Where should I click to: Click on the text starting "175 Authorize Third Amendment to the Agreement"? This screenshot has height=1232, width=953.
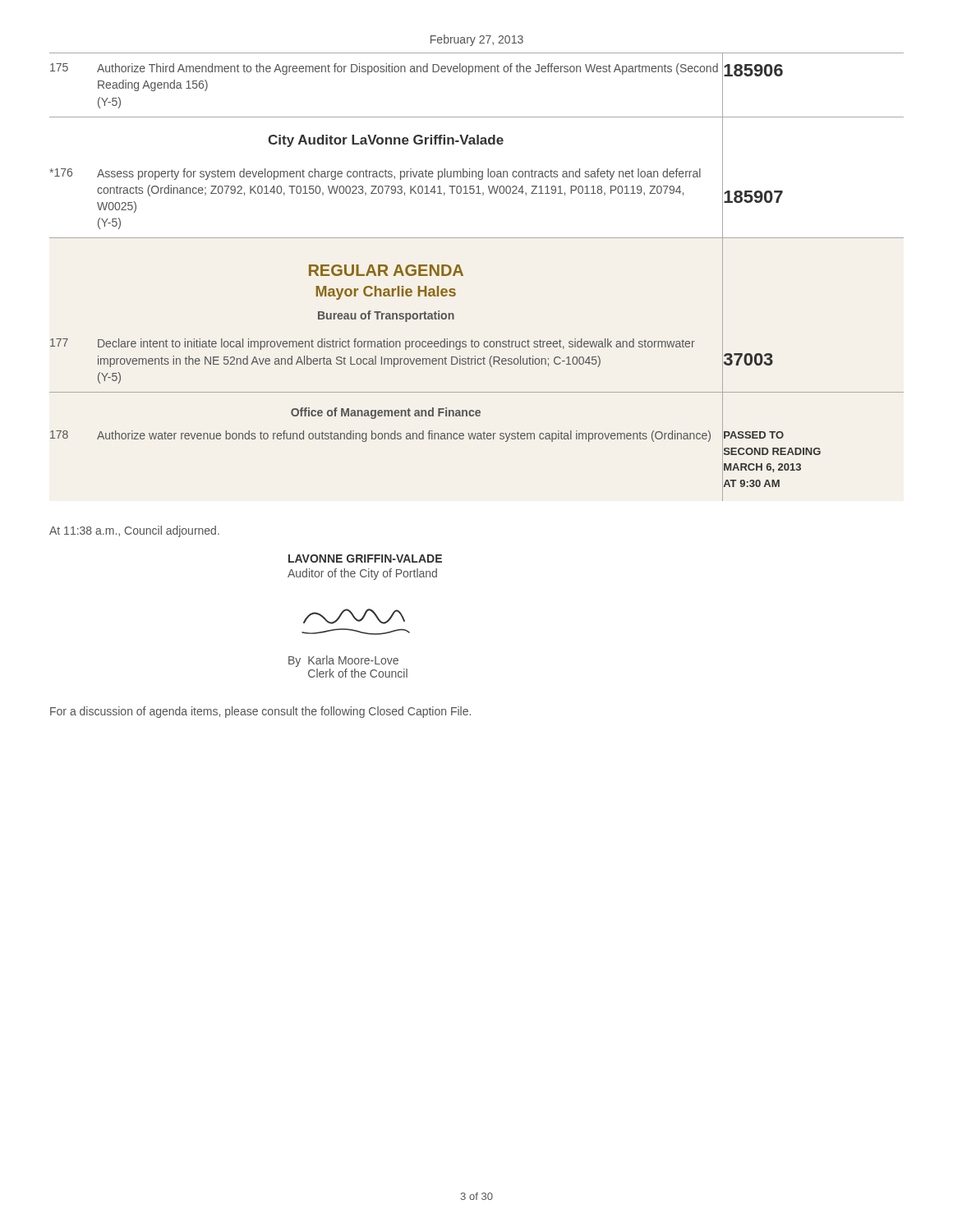(x=386, y=84)
